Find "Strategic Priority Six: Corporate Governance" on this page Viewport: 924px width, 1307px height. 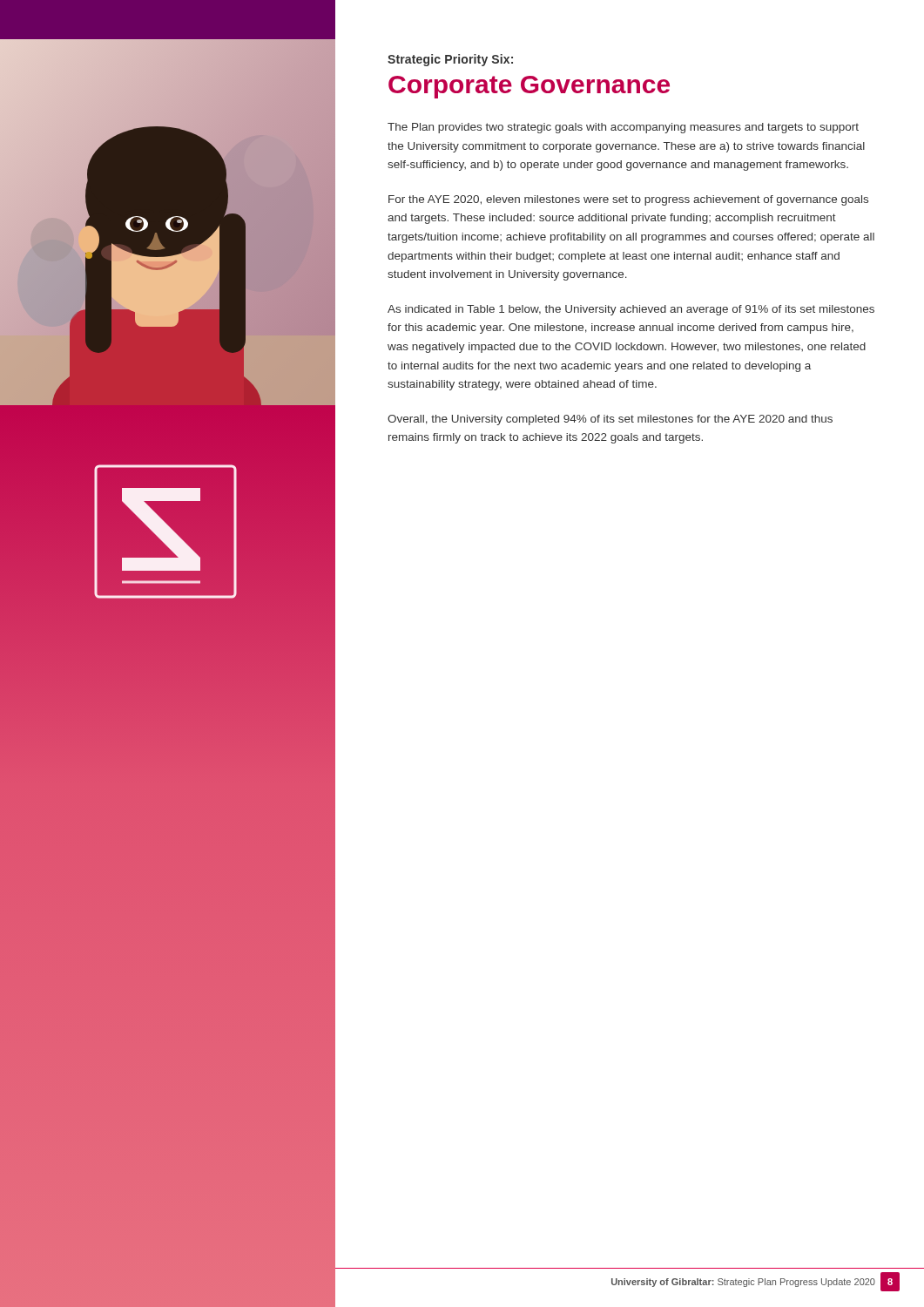631,75
